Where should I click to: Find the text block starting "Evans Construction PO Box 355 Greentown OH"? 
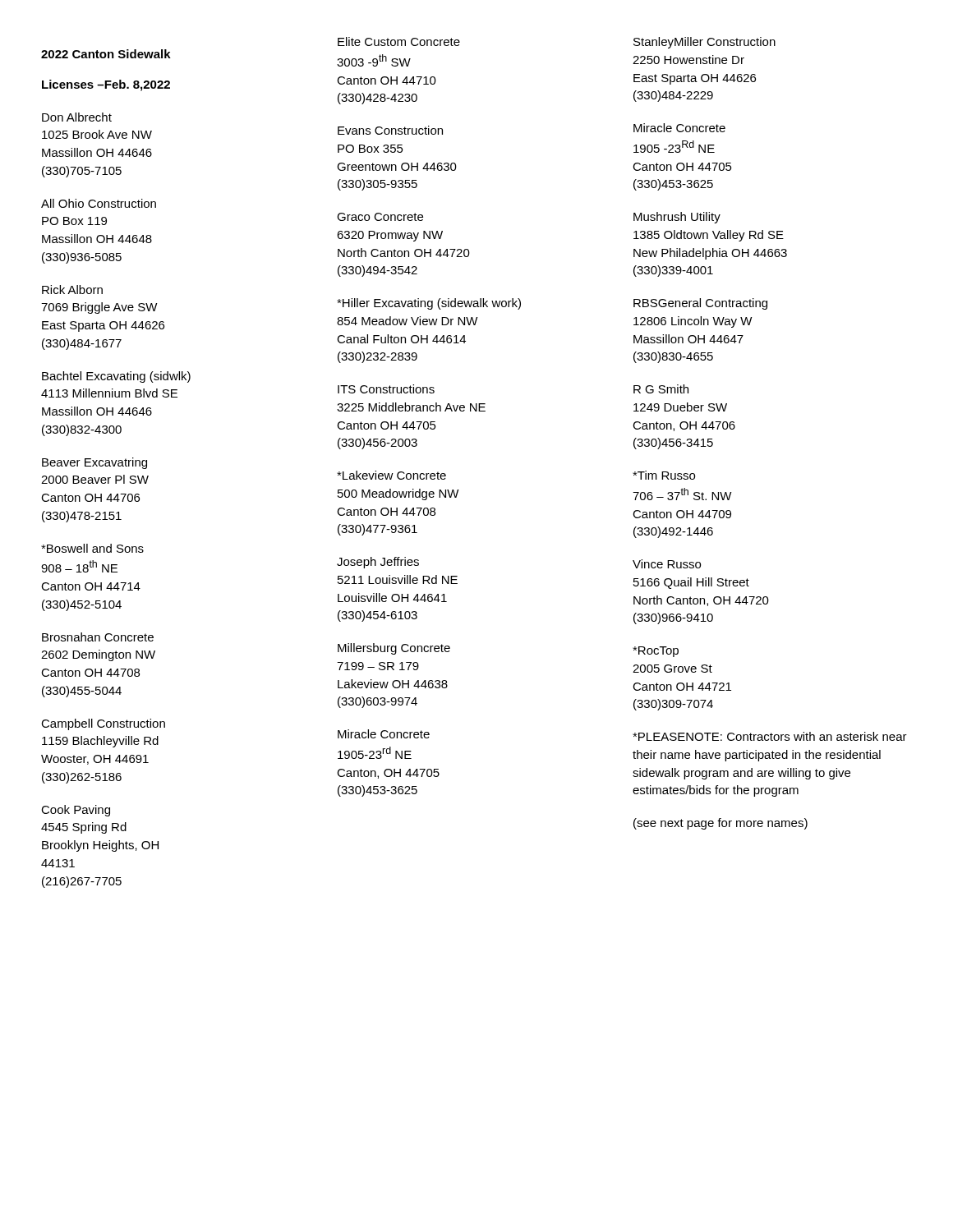[390, 130]
